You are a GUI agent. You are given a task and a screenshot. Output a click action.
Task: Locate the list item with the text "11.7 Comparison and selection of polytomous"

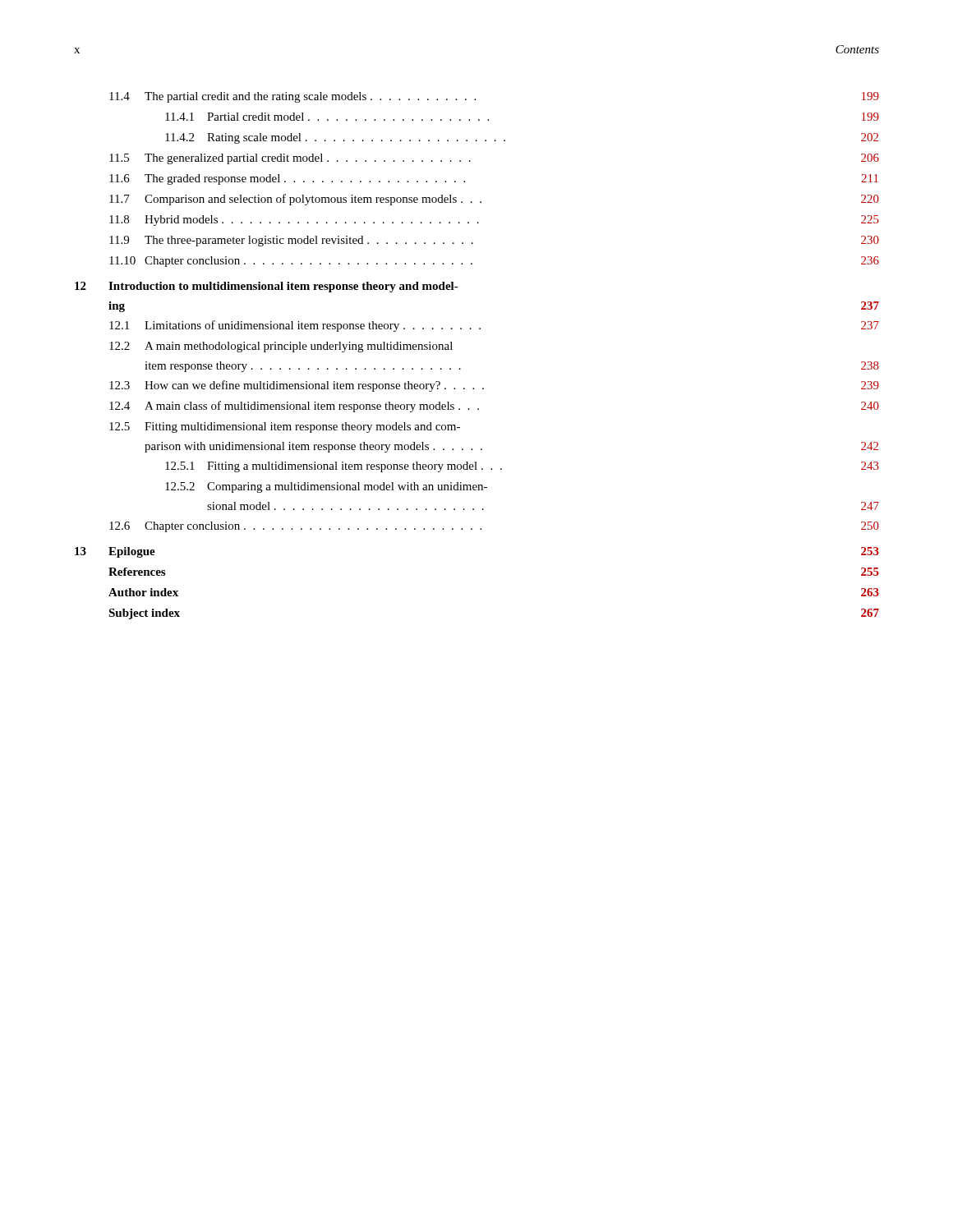(x=299, y=199)
